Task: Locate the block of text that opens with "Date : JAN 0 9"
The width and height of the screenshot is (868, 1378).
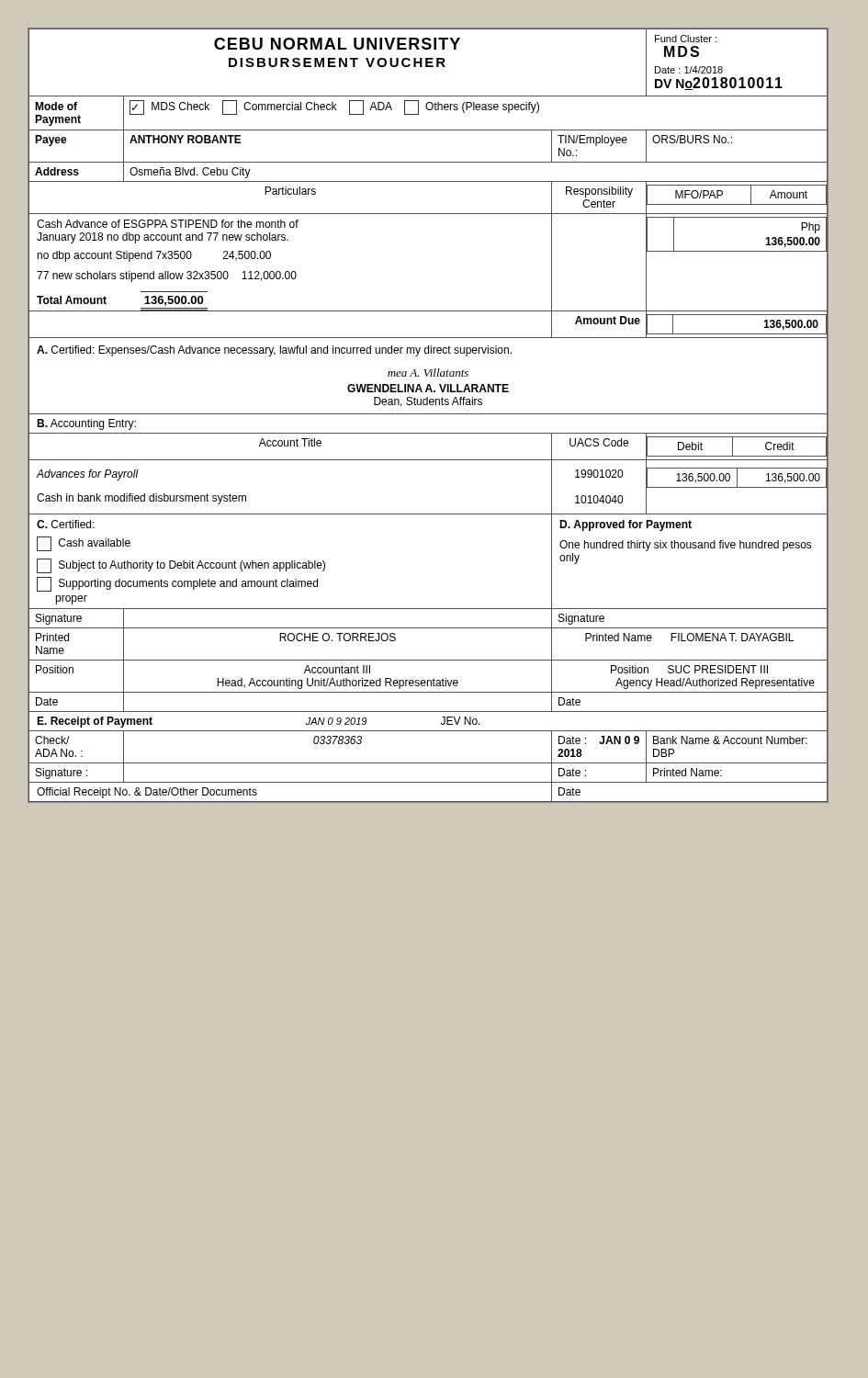Action: point(599,747)
